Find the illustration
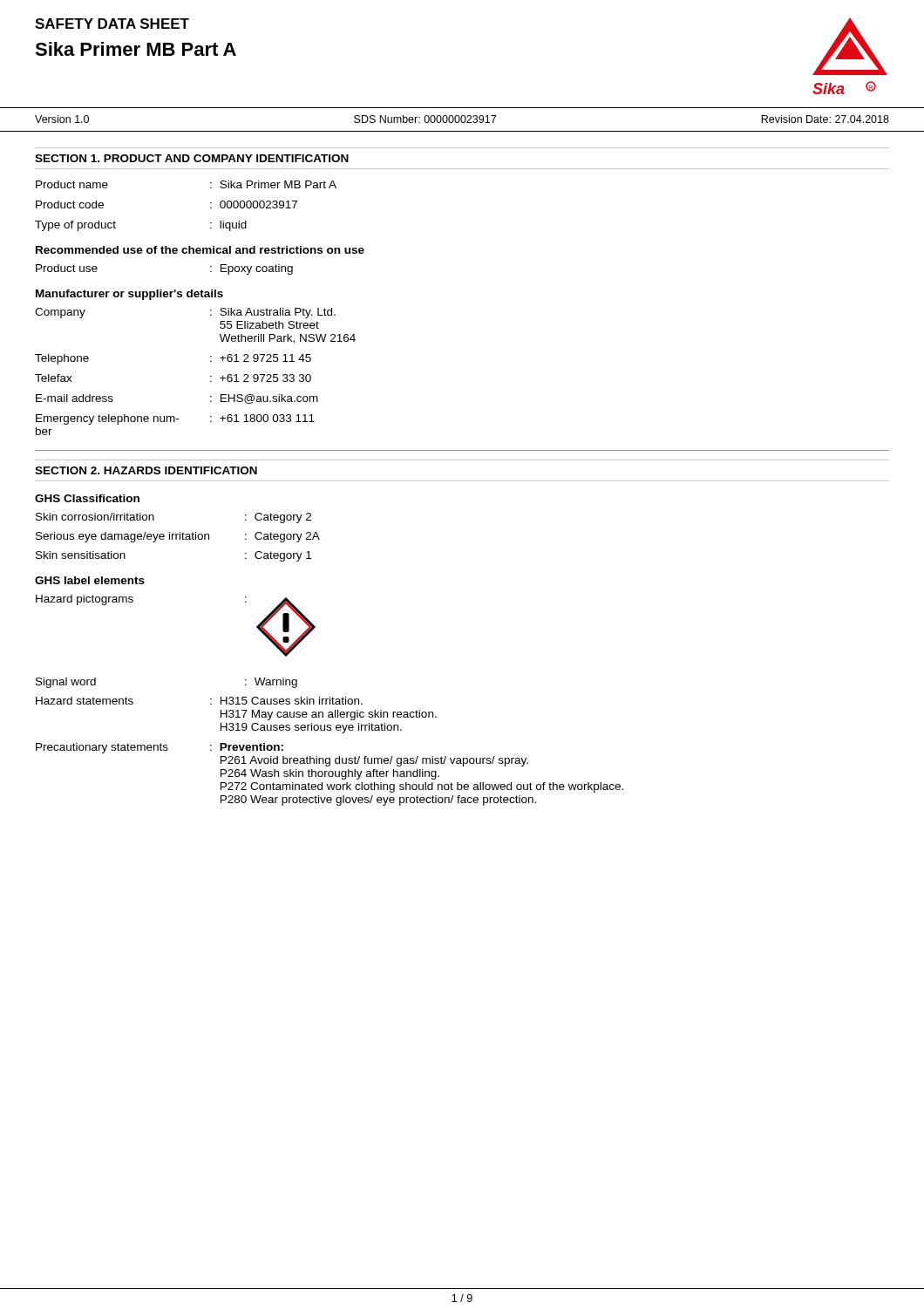 (x=286, y=628)
